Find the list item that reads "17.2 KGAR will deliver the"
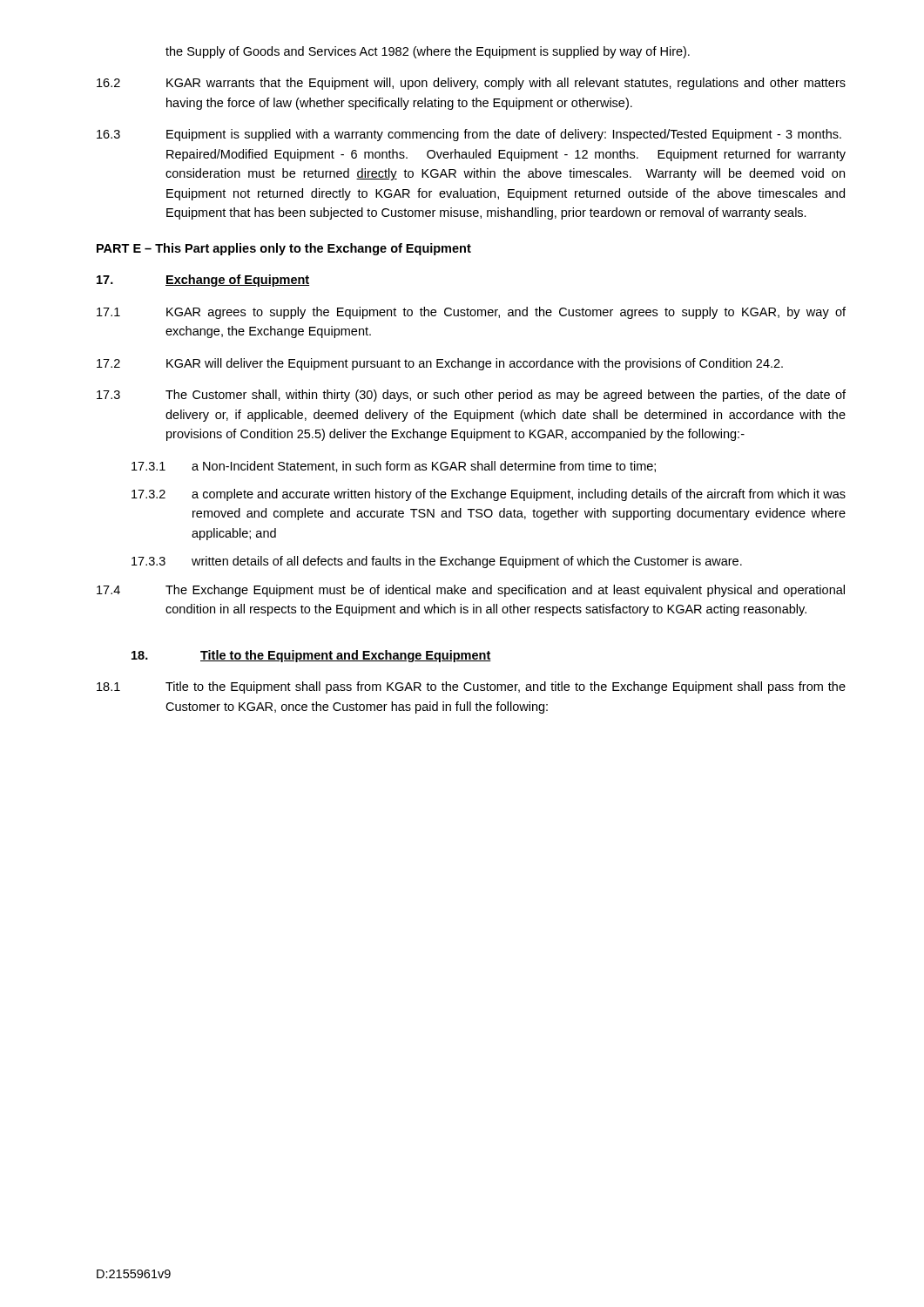Image resolution: width=924 pixels, height=1307 pixels. [x=471, y=363]
